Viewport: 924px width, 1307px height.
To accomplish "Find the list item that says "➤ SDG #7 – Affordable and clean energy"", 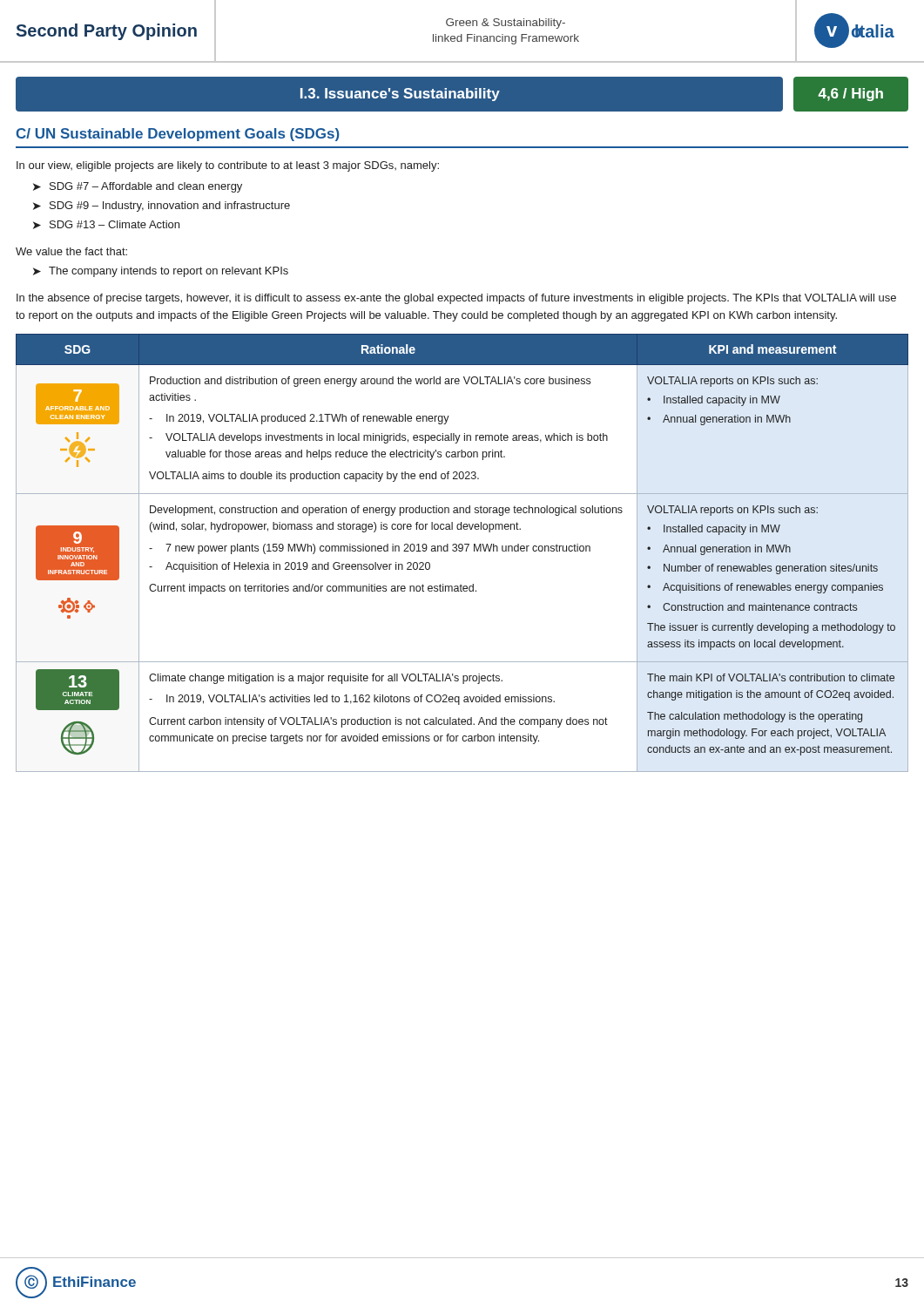I will pyautogui.click(x=137, y=187).
